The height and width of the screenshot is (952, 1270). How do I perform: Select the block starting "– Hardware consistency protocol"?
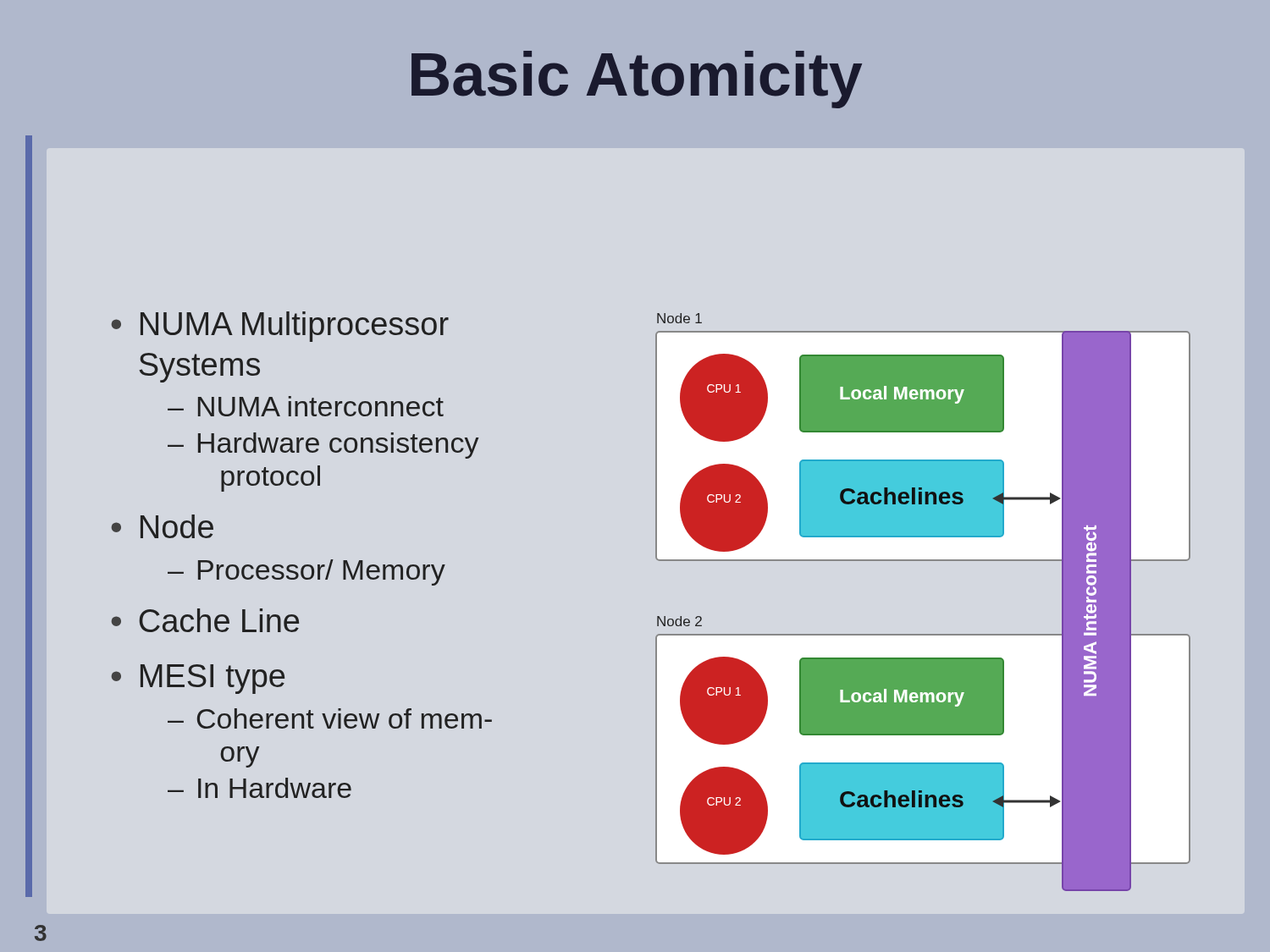(323, 459)
